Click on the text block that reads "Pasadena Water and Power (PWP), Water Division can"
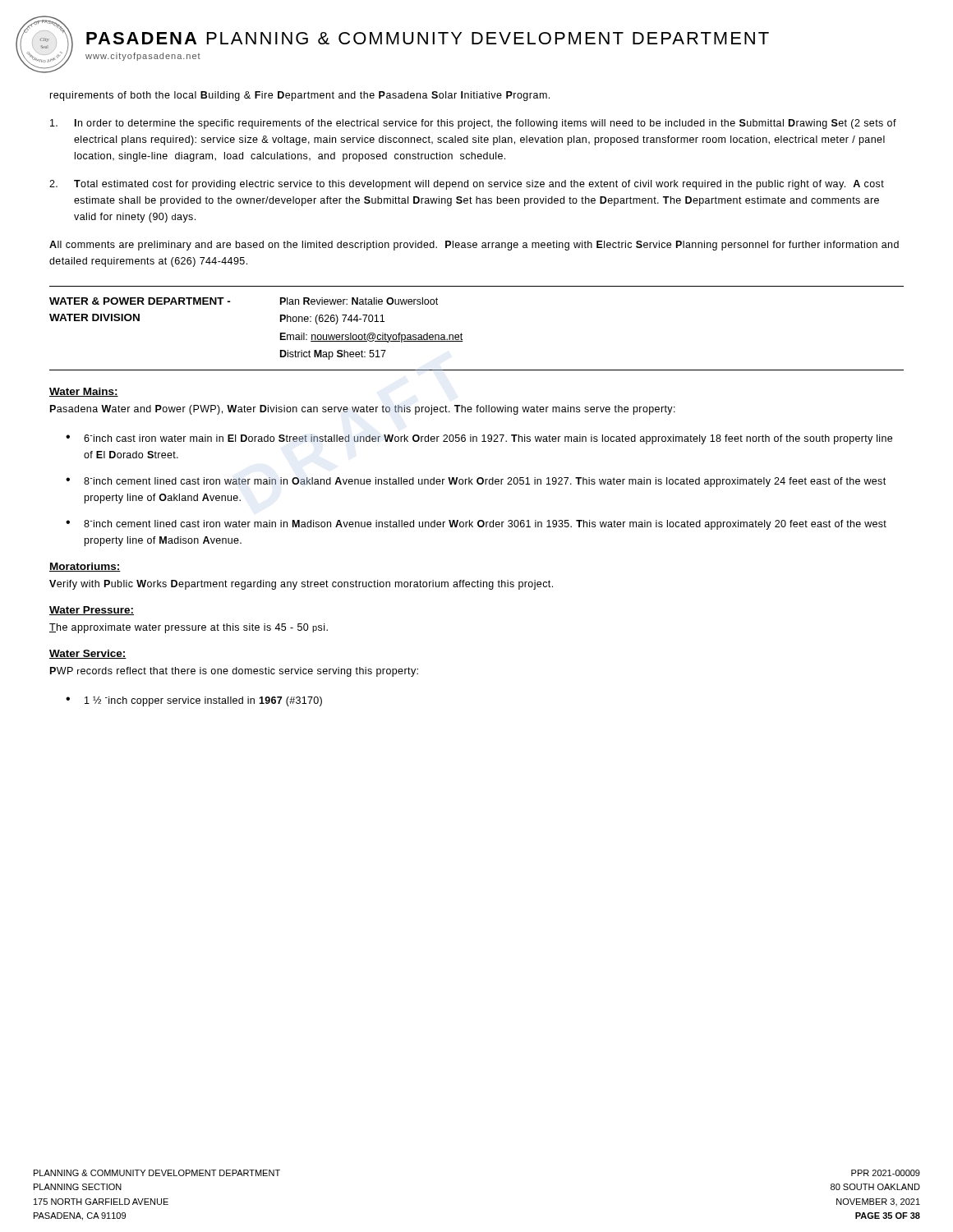 coord(363,409)
